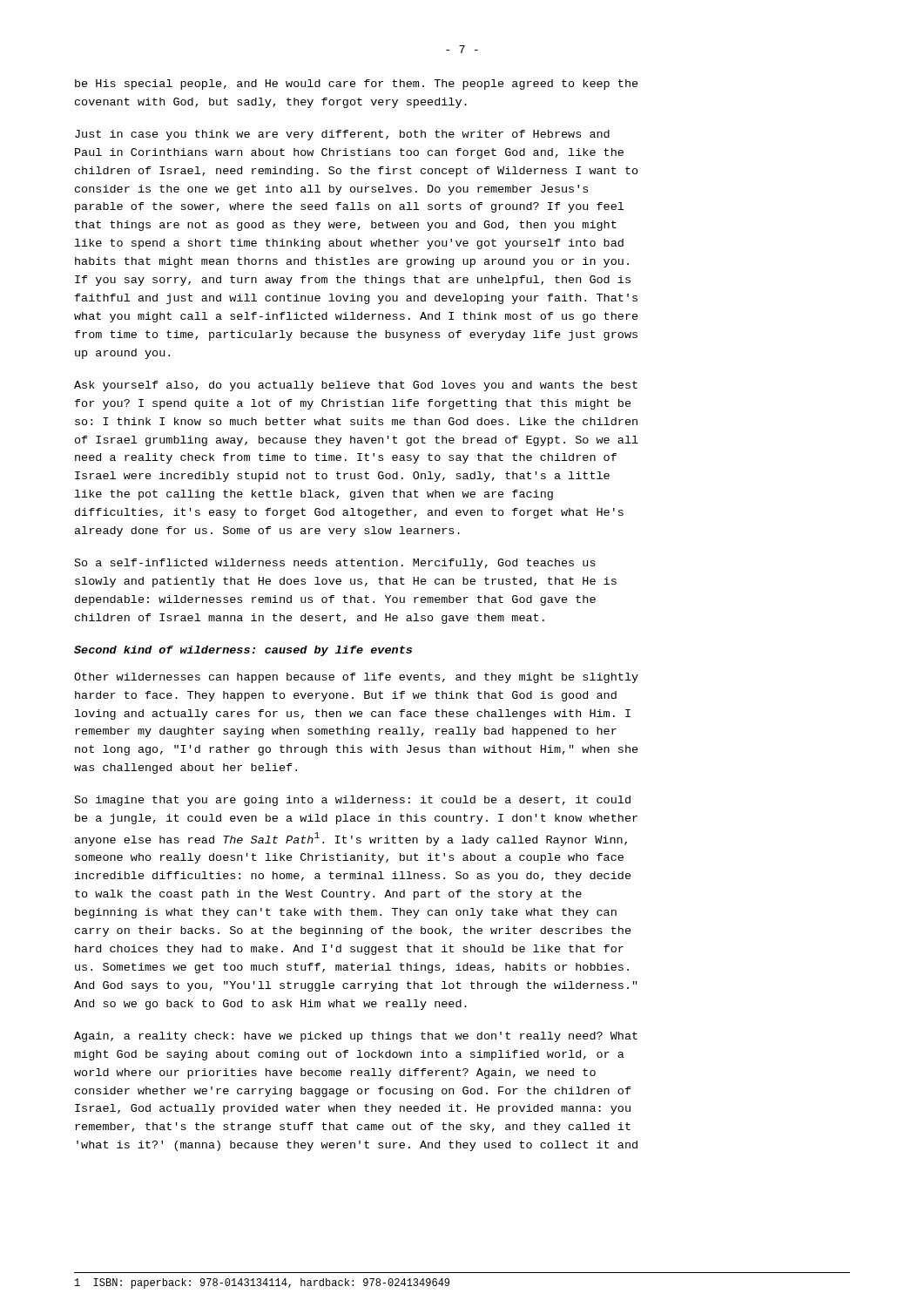Locate the text starting "Other wildernesses can happen because of life"
Viewport: 924px width, 1307px height.
click(356, 723)
